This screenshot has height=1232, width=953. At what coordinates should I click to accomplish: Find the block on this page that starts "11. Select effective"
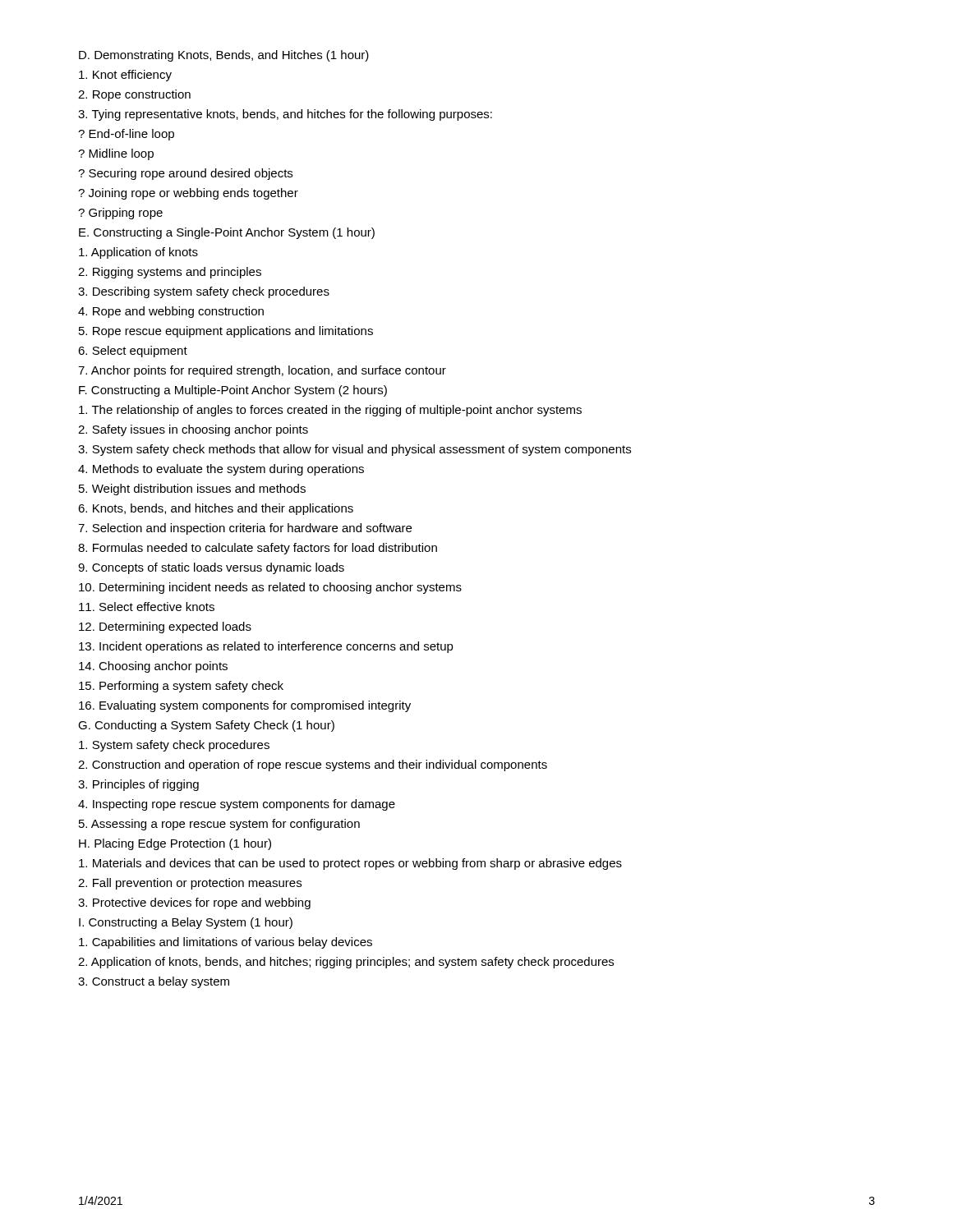pos(146,607)
